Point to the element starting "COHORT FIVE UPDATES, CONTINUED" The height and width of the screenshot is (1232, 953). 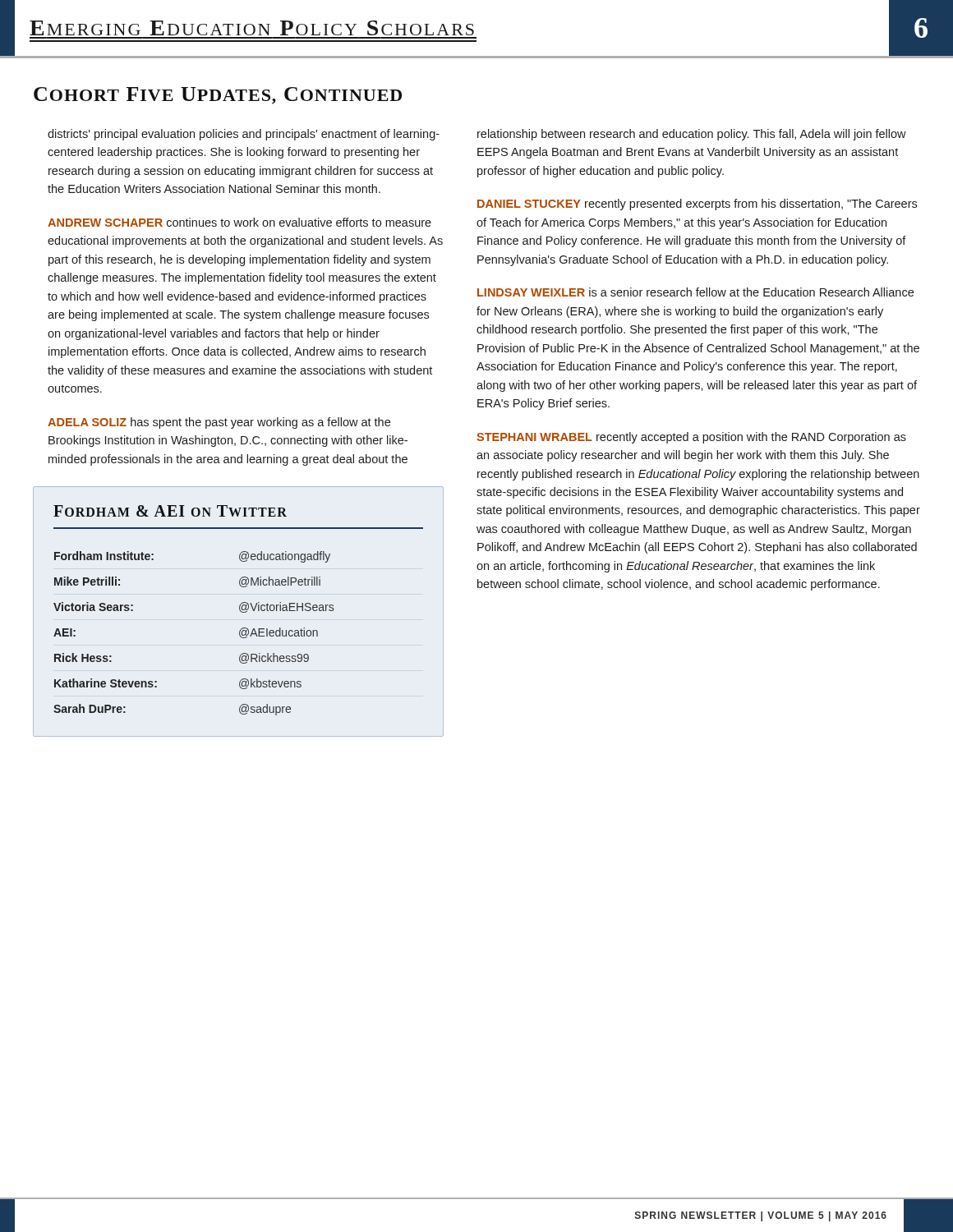[x=218, y=94]
